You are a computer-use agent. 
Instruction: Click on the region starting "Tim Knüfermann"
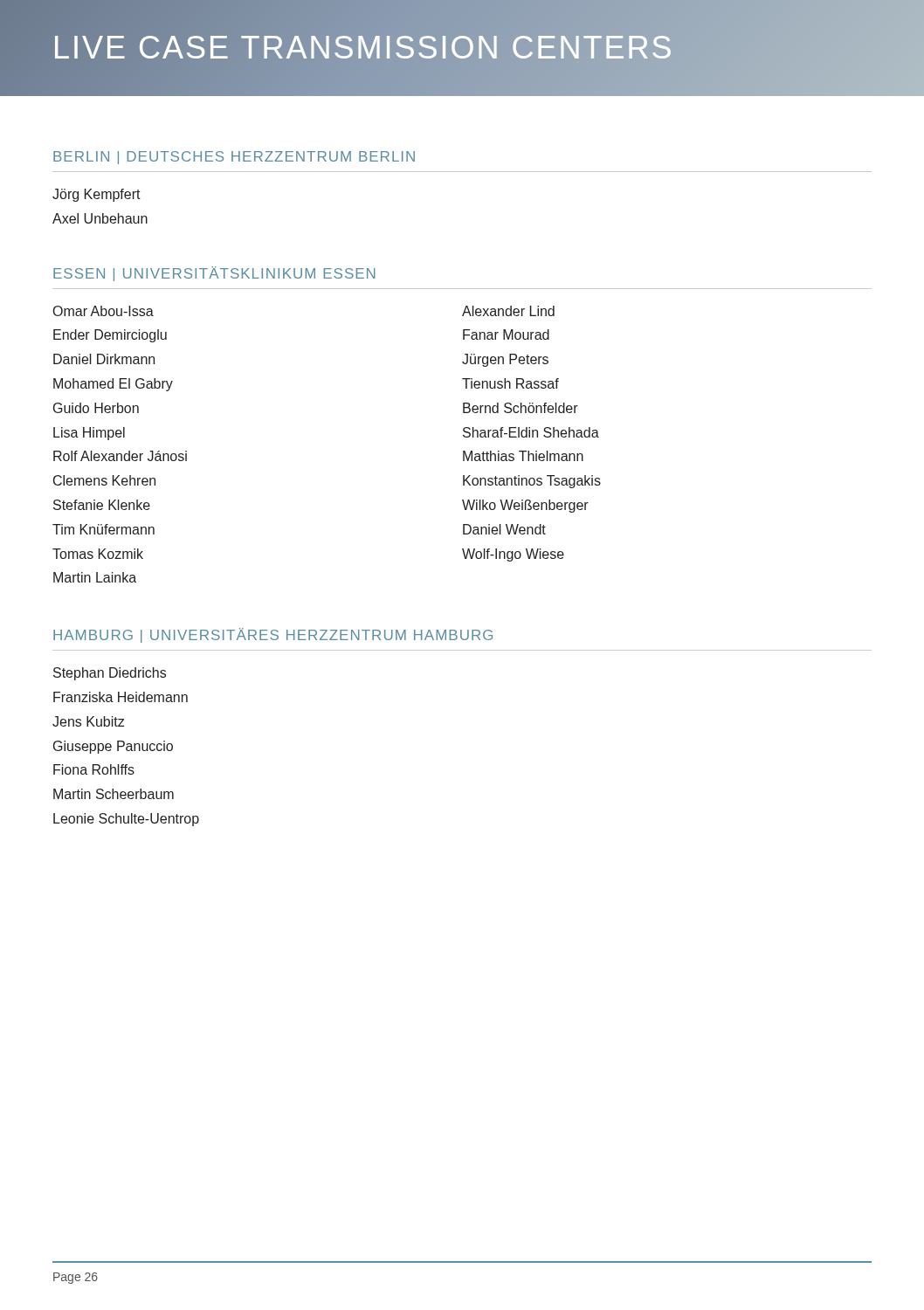coord(103,529)
